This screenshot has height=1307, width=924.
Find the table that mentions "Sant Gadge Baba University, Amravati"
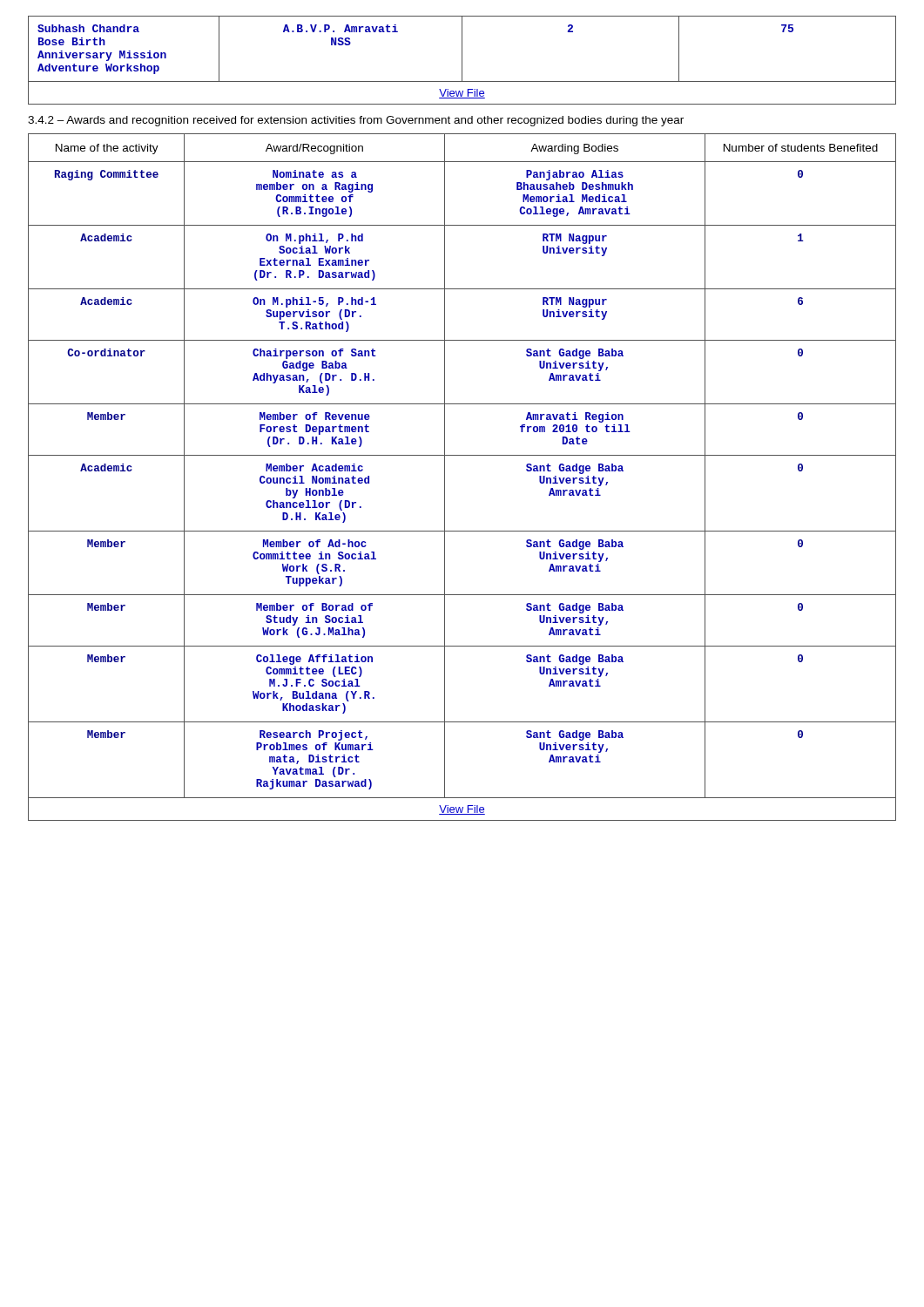[462, 477]
